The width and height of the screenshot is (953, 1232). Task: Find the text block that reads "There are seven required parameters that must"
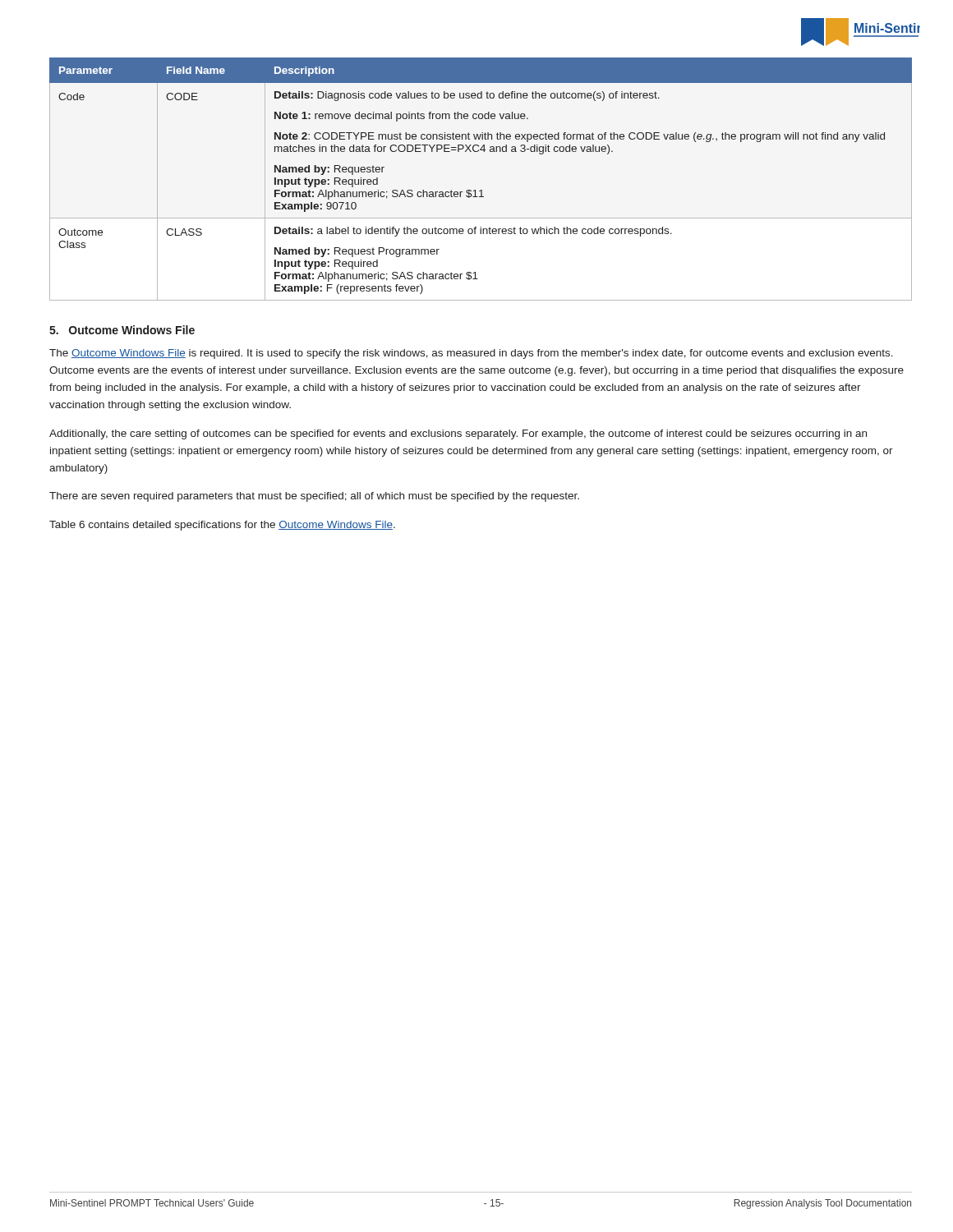tap(315, 496)
